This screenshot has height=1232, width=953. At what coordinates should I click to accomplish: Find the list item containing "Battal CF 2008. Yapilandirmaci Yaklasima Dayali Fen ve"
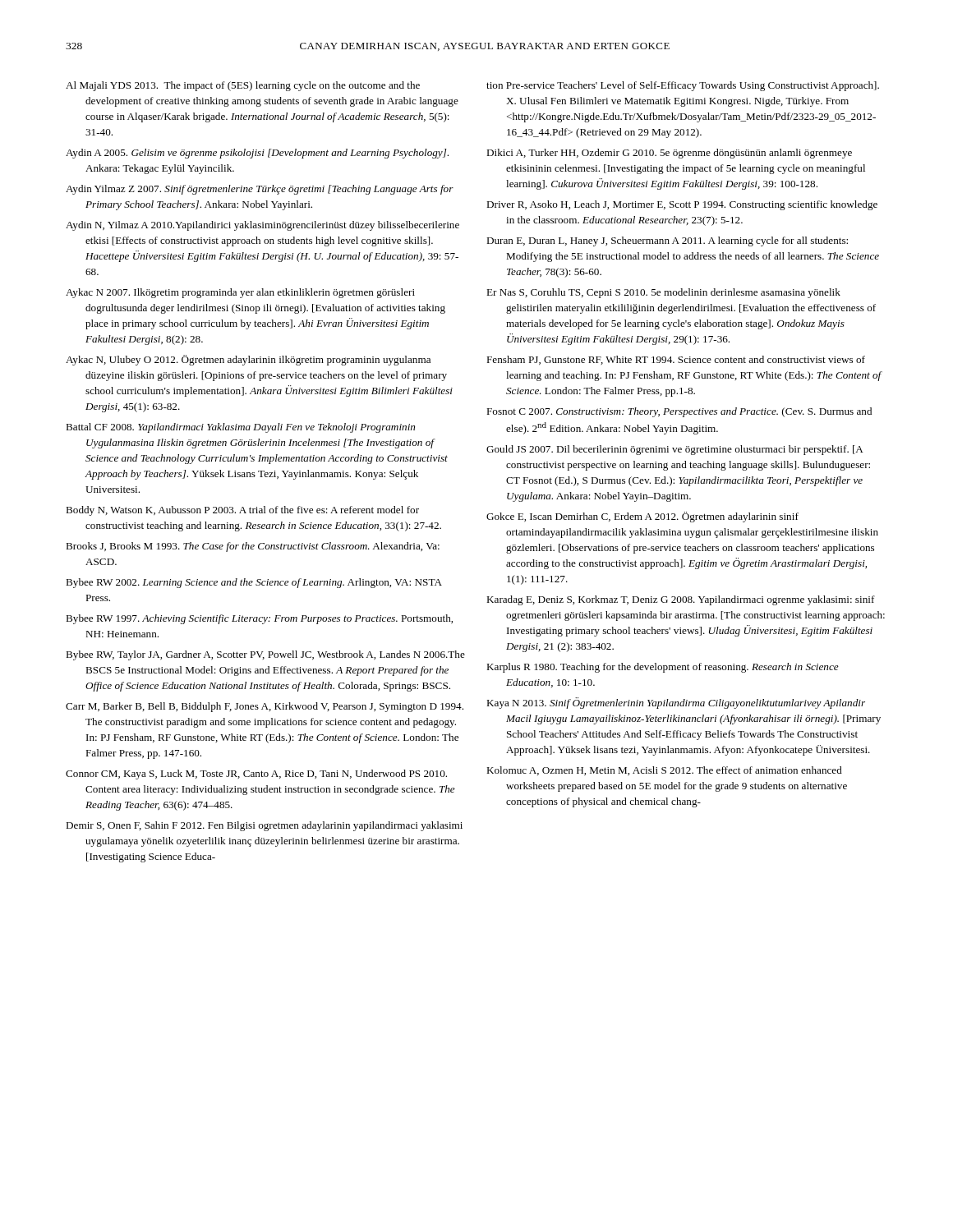click(x=257, y=458)
